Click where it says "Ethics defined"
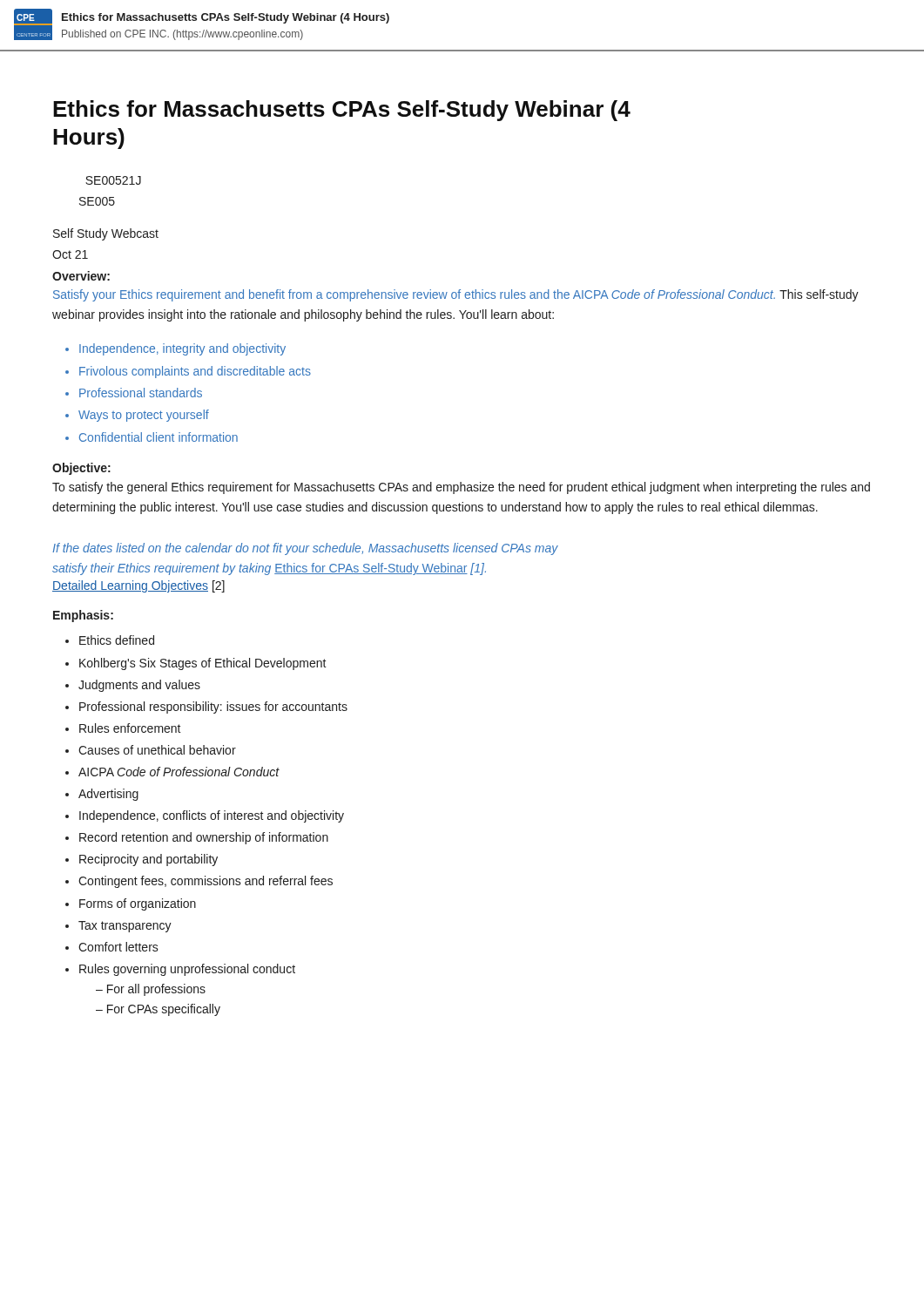 [117, 641]
